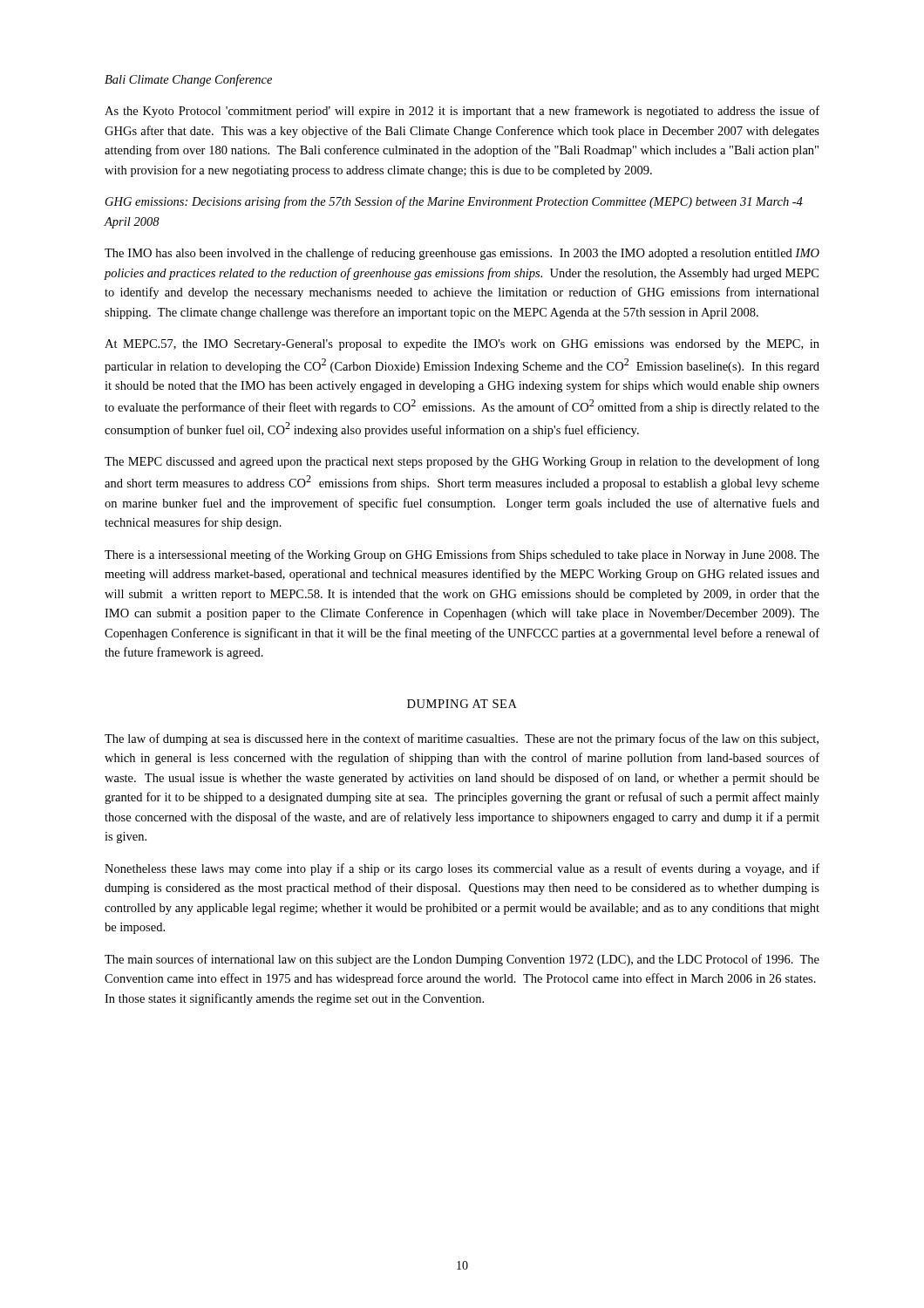The image size is (924, 1308).
Task: Point to the section header beginning "GHG emissions: Decisions arising from the 57th Session"
Action: [454, 212]
